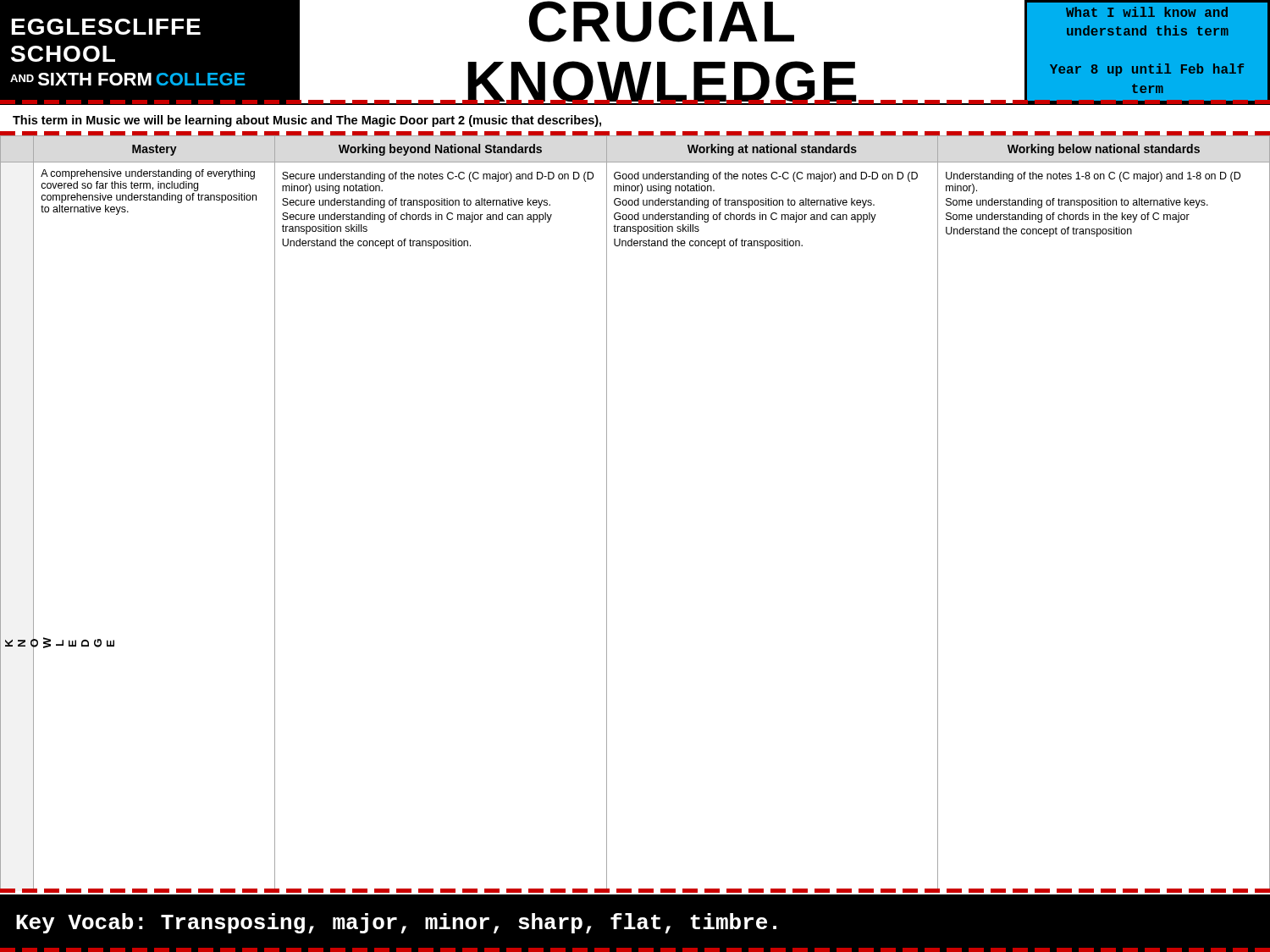Screen dimensions: 952x1270
Task: Find the text block that says "What I will know"
Action: point(1147,12)
